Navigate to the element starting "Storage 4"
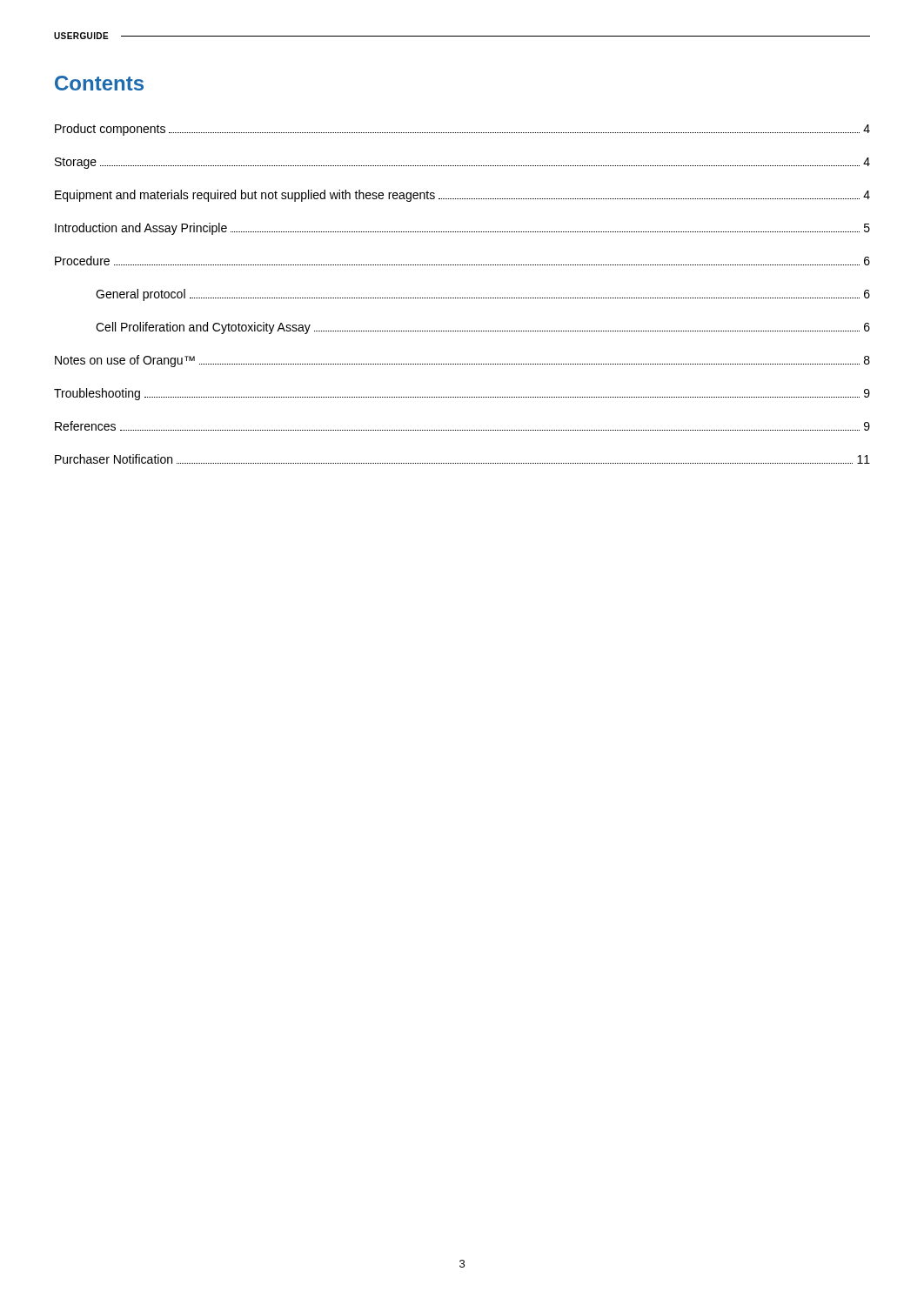 [x=462, y=162]
